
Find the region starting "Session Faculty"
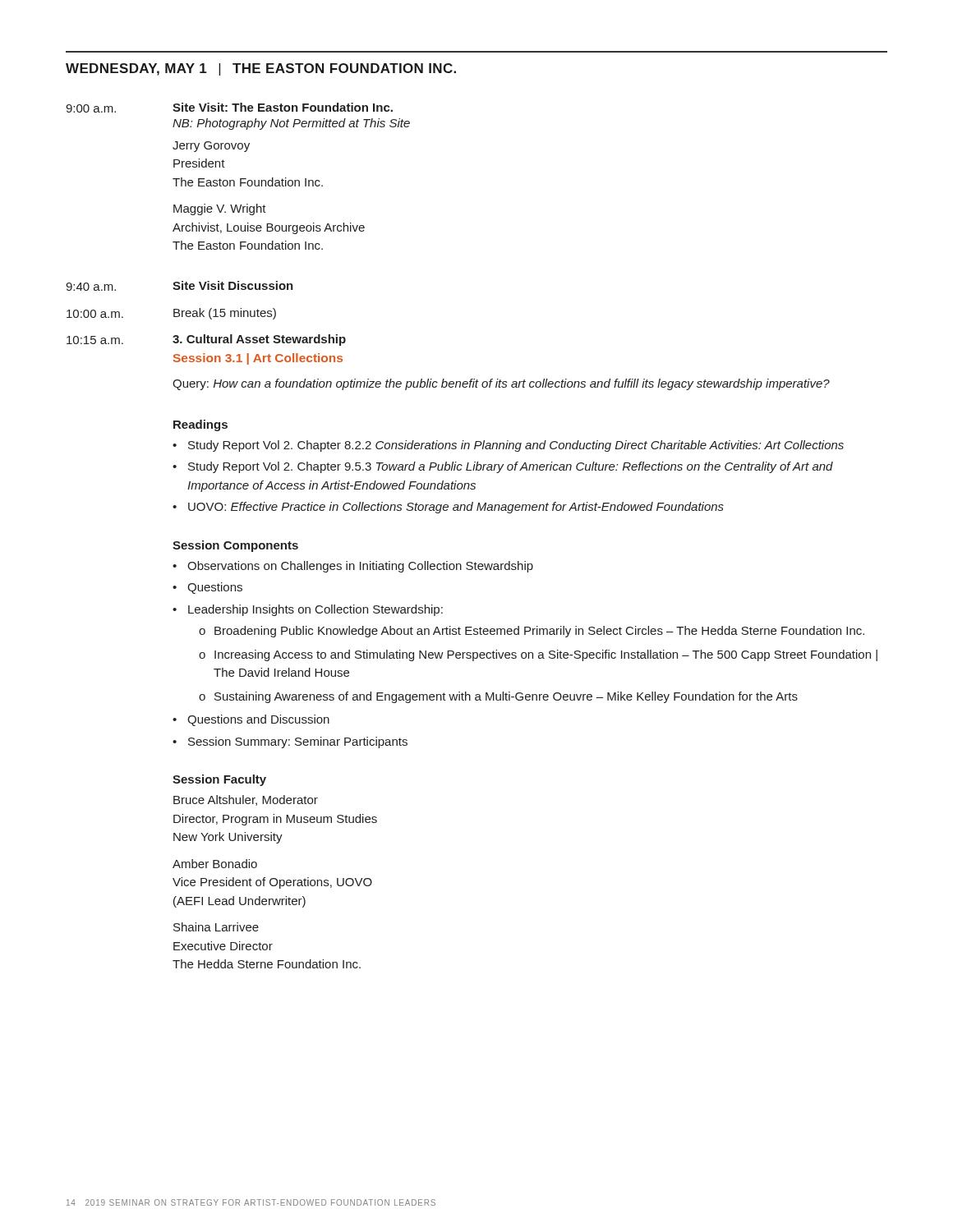[219, 779]
